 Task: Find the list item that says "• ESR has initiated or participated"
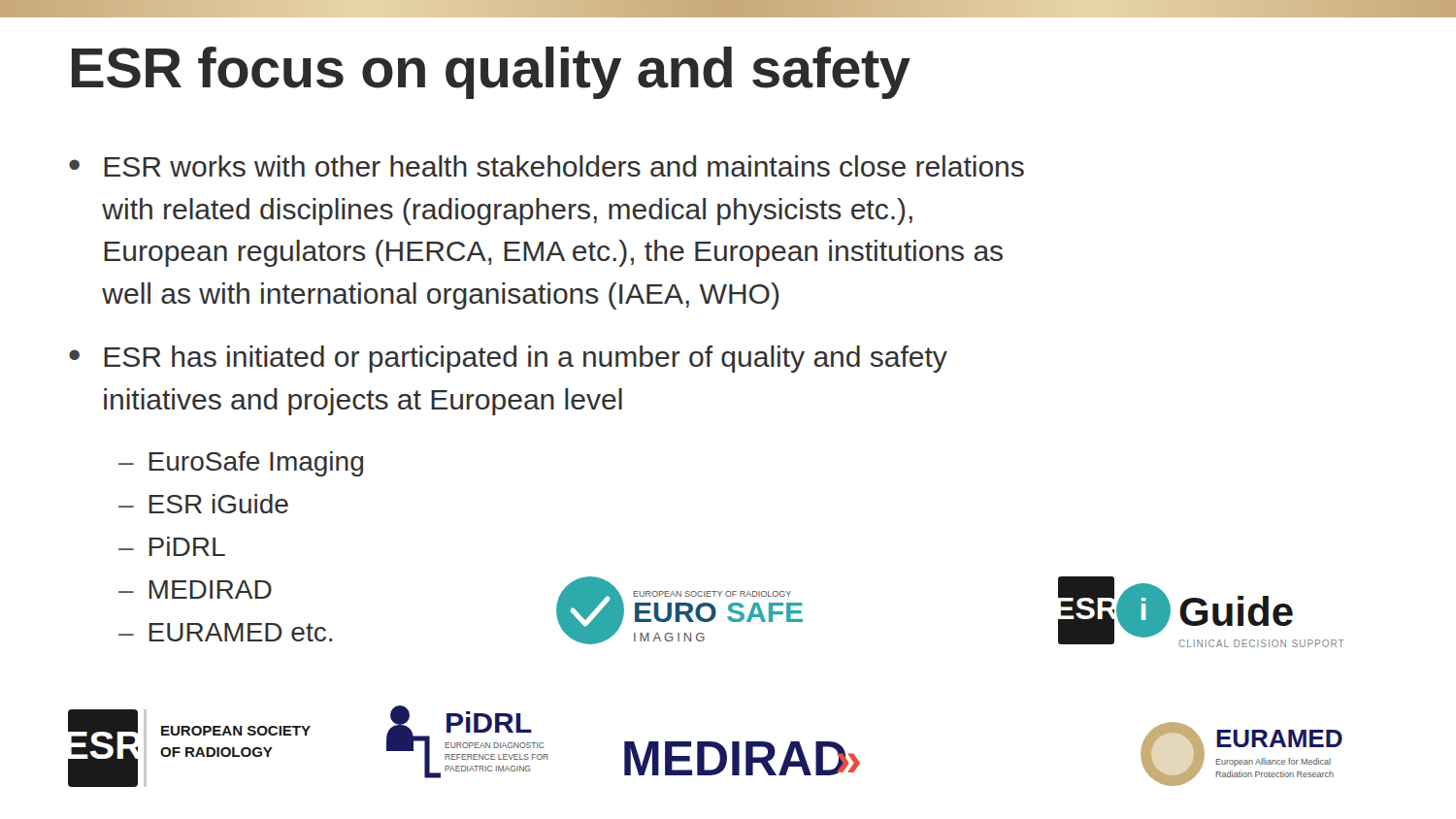click(x=508, y=378)
